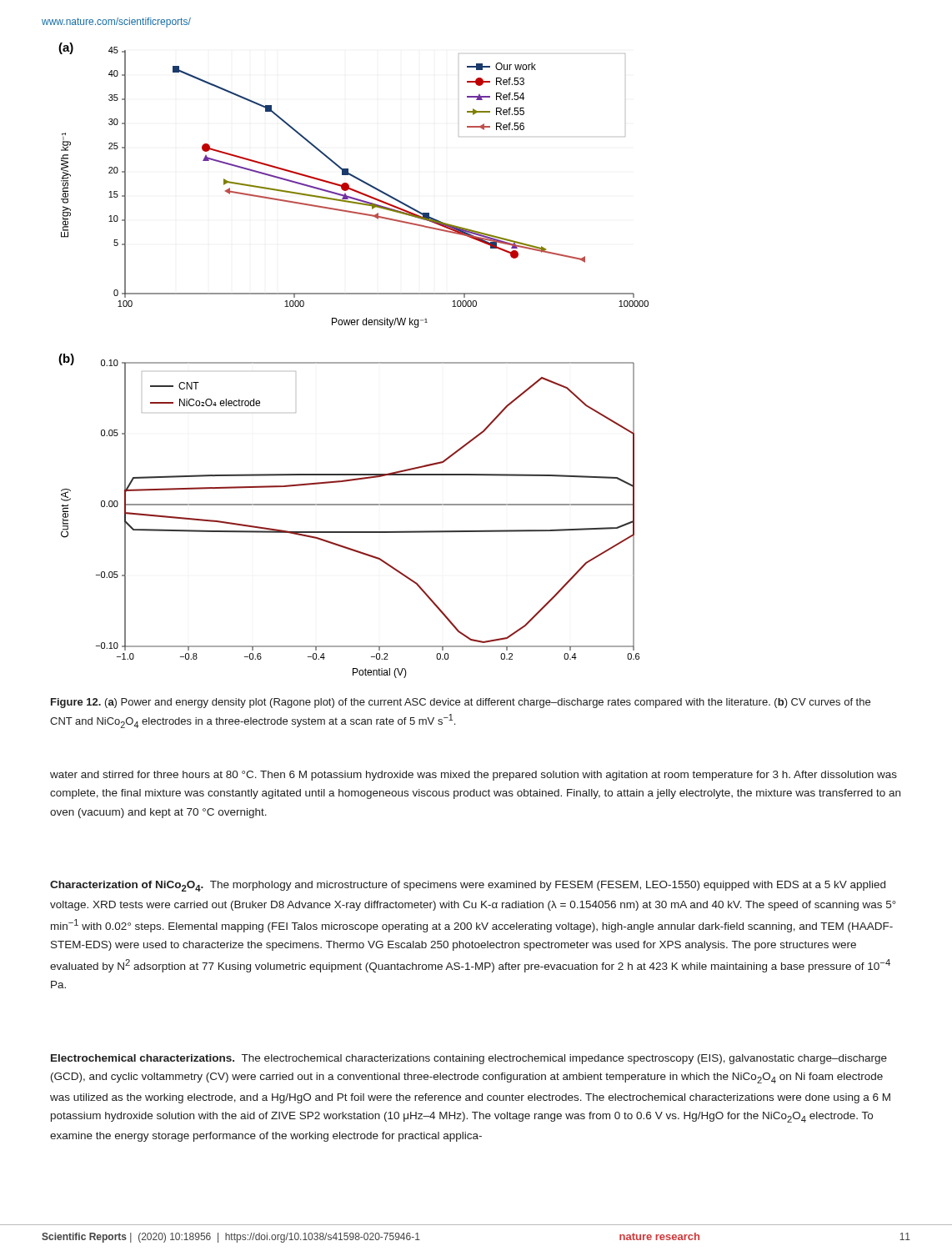Find the section header on this page that starts "Electrochemical characterizations. The electrochemical characterizations containing"
This screenshot has width=952, height=1251.
click(x=471, y=1097)
